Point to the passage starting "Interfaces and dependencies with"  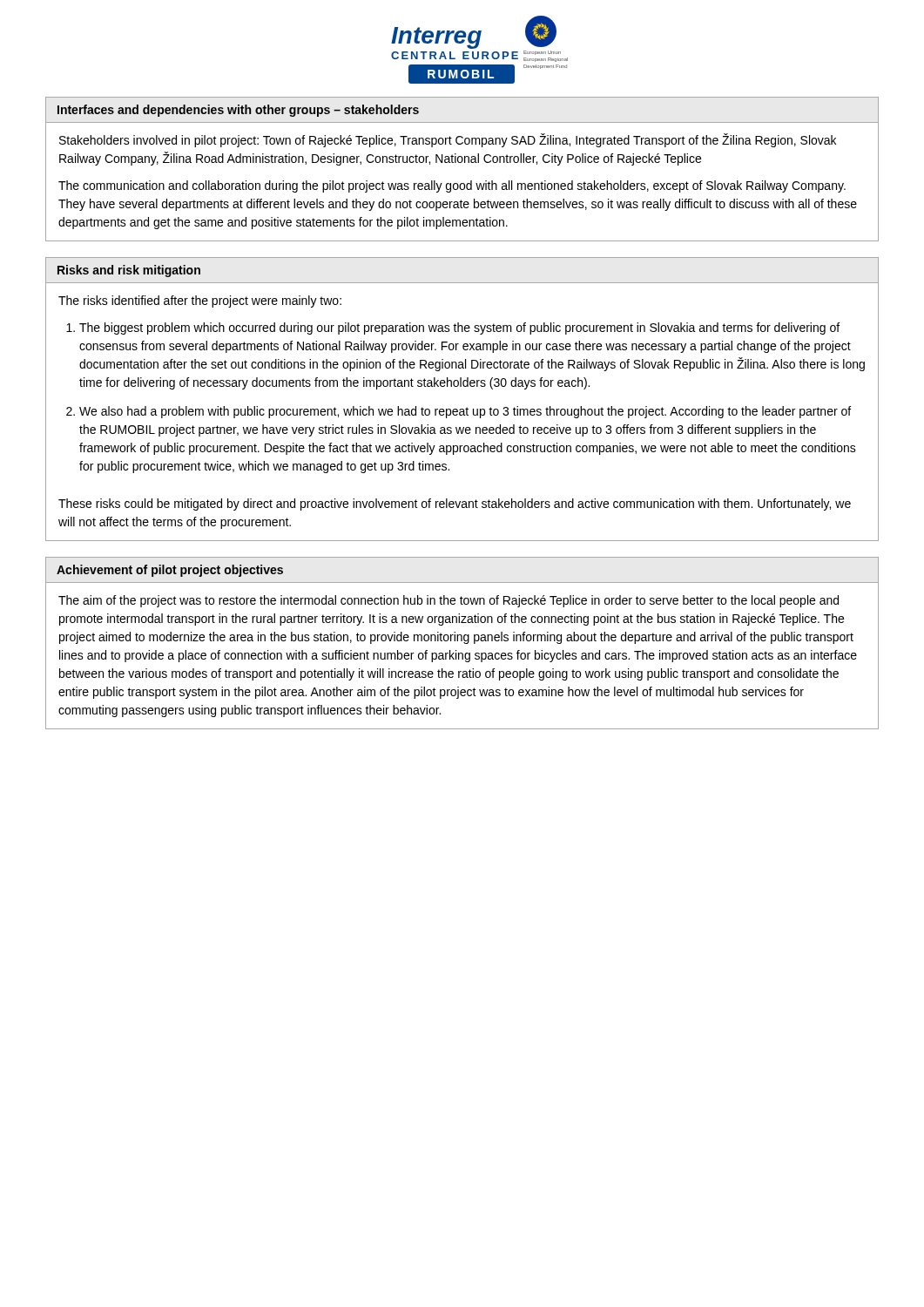238,110
